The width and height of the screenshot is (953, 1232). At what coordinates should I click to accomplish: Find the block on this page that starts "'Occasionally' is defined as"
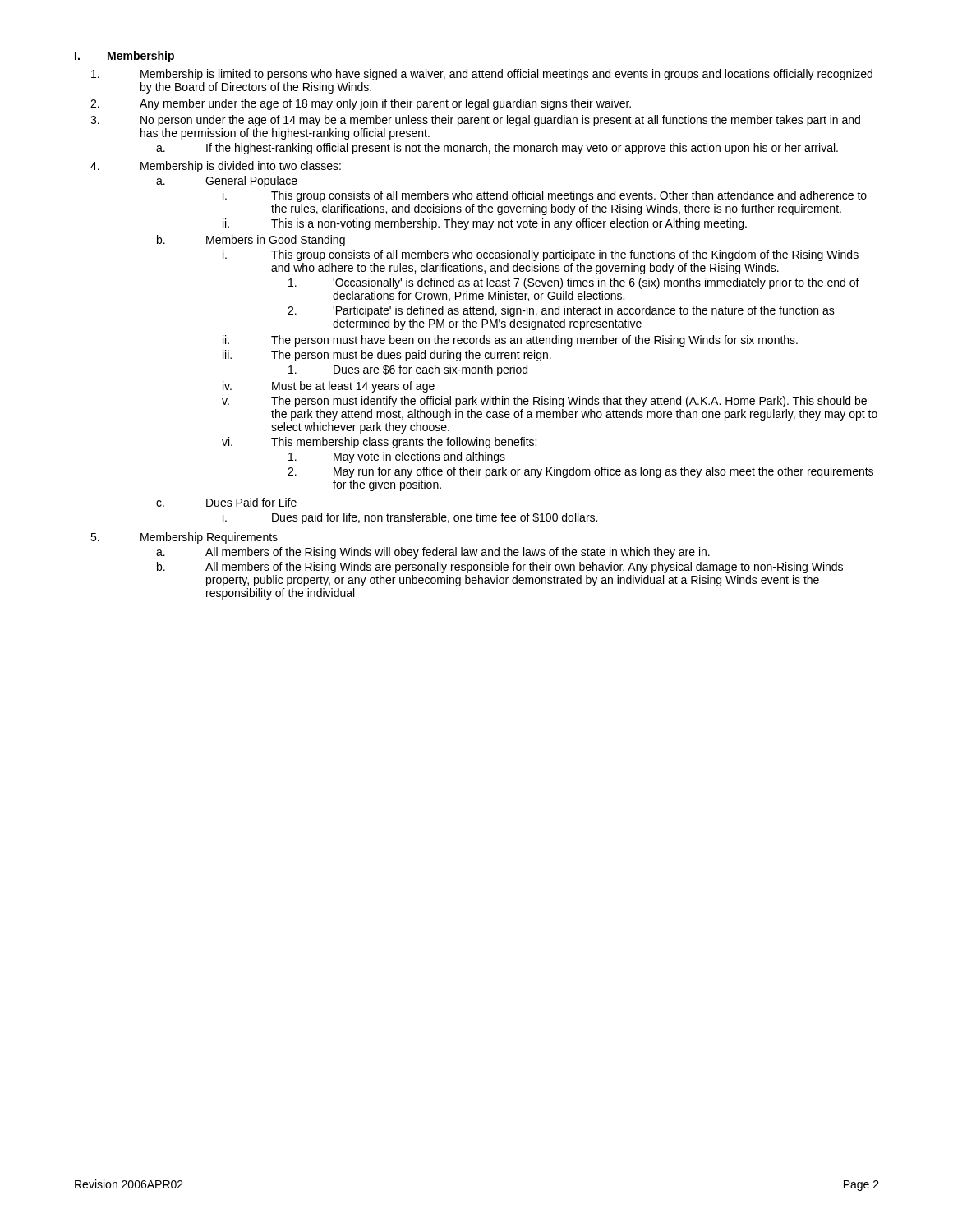(x=575, y=289)
